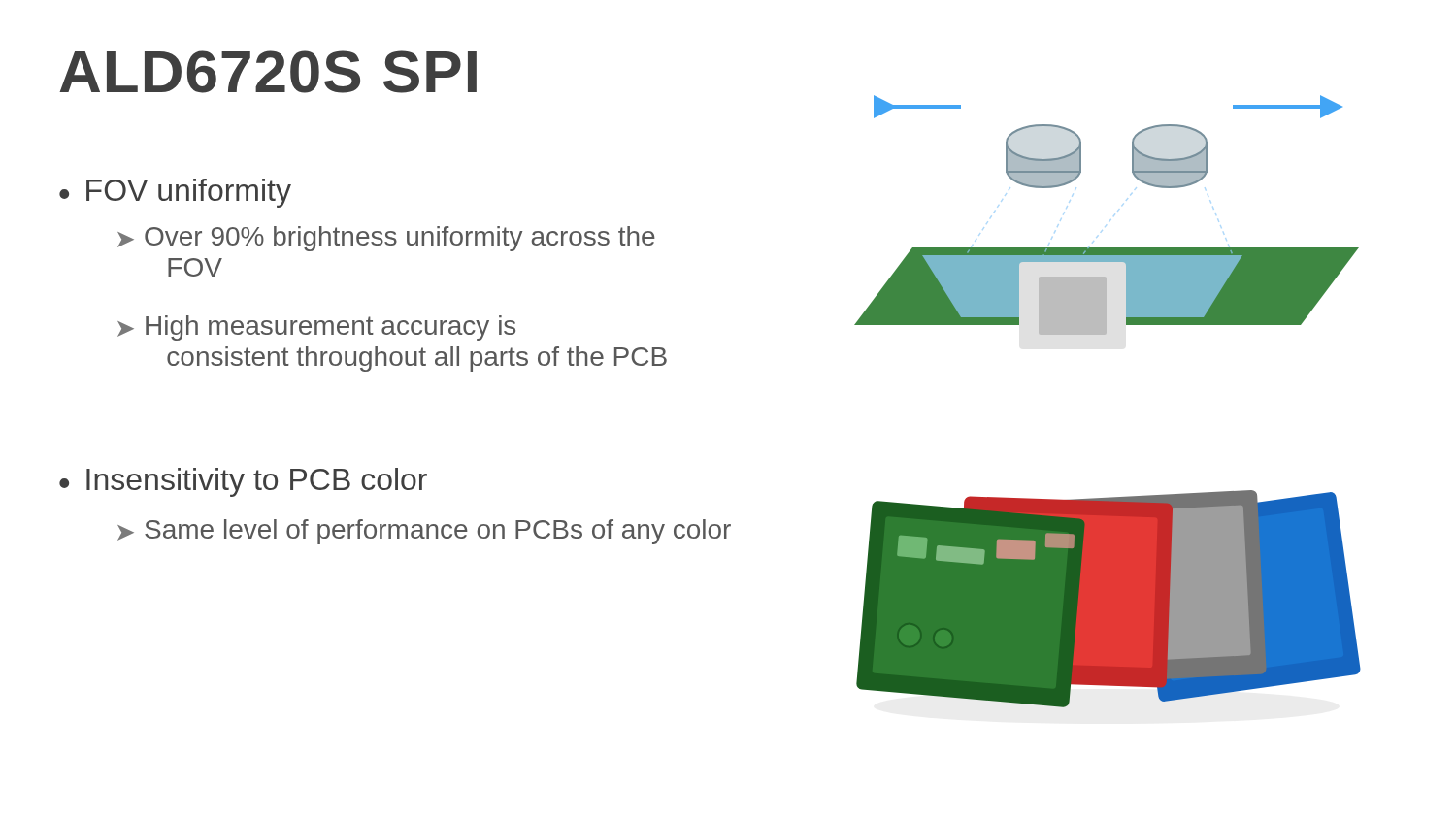Click where it says "• FOV uniformity"
Screen dimensions: 819x1456
[x=175, y=194]
